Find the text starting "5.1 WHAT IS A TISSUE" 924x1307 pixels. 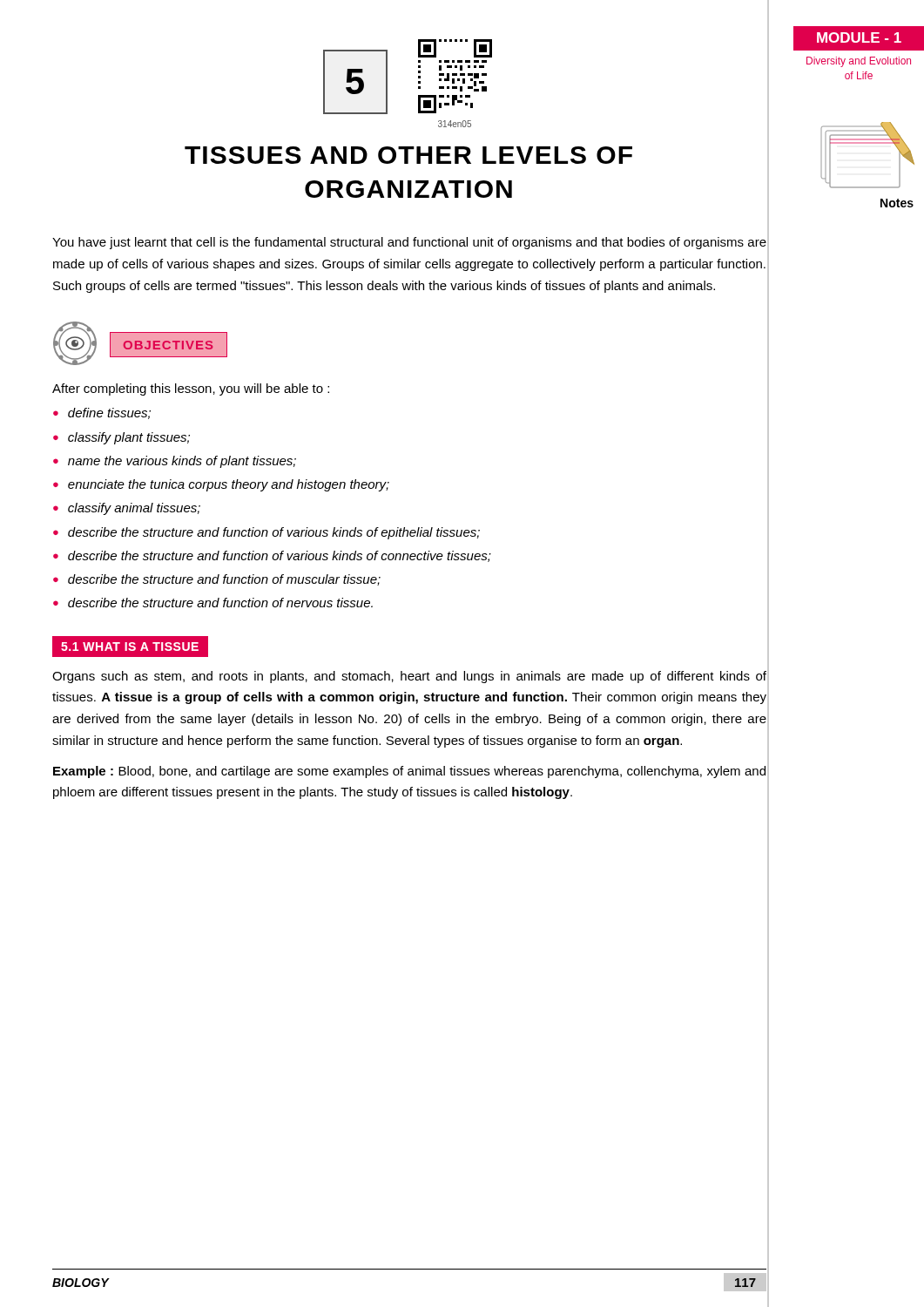(130, 646)
